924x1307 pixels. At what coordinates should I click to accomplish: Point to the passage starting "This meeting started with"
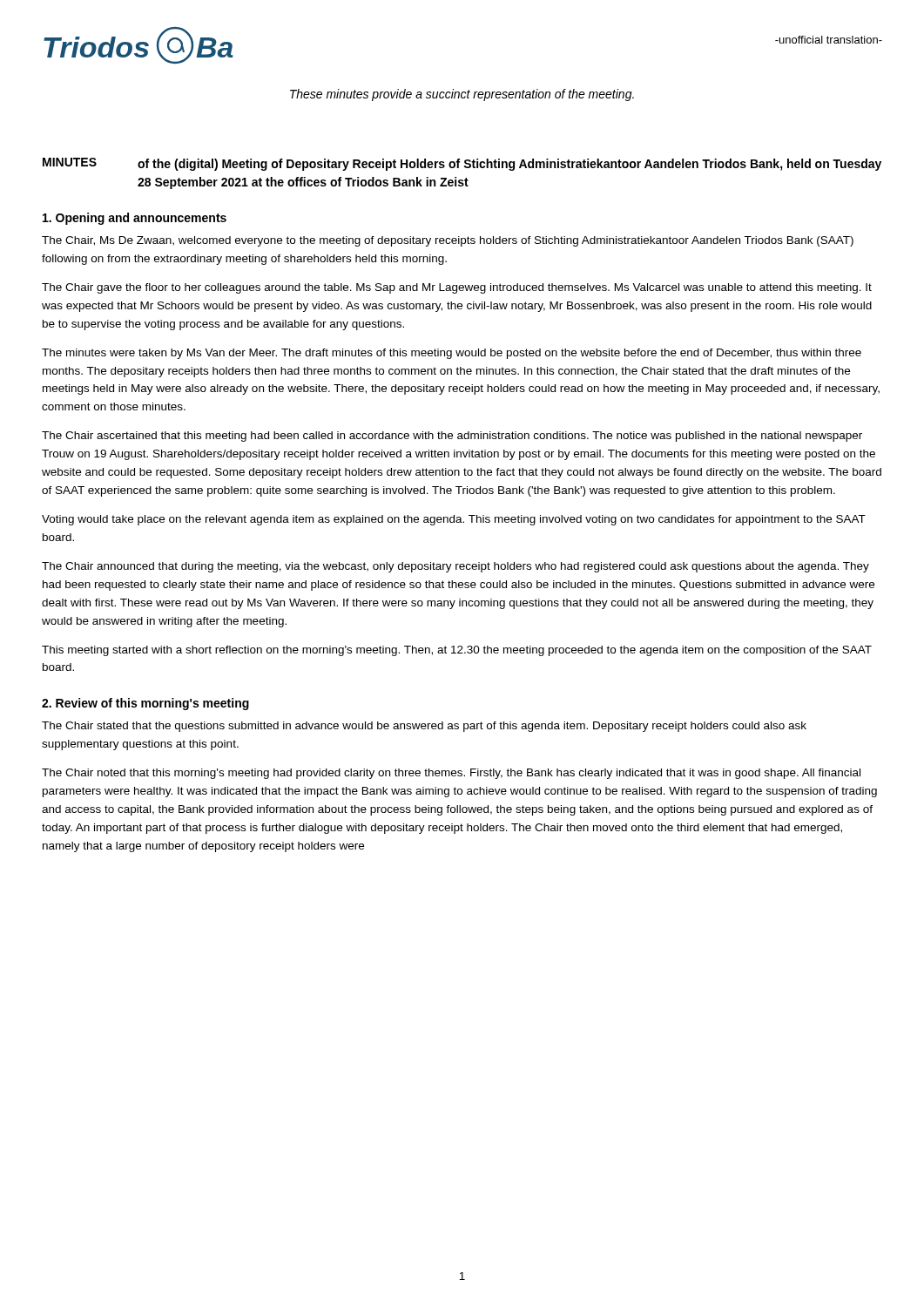457,658
